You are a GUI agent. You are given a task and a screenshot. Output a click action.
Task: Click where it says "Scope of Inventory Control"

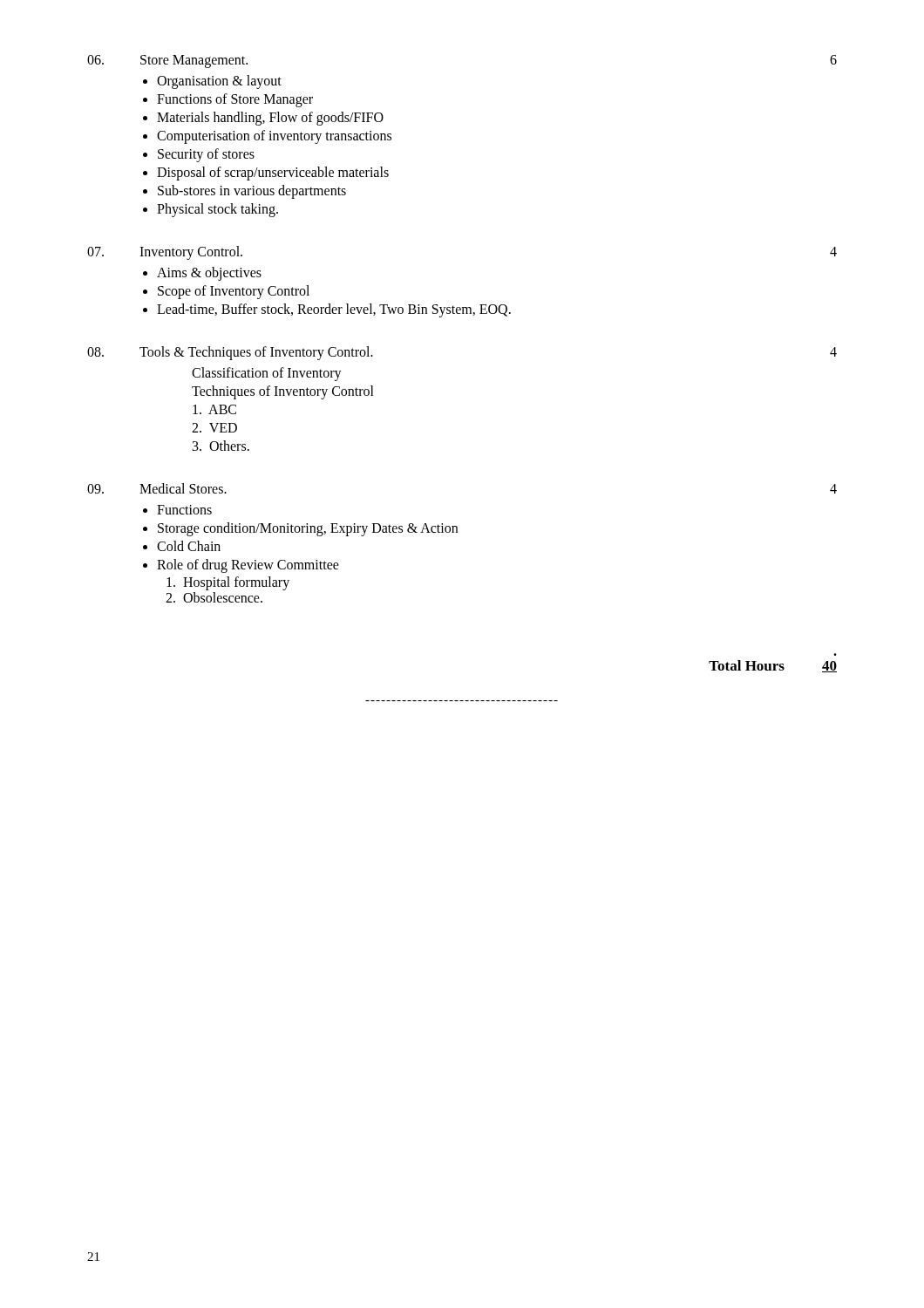233,291
